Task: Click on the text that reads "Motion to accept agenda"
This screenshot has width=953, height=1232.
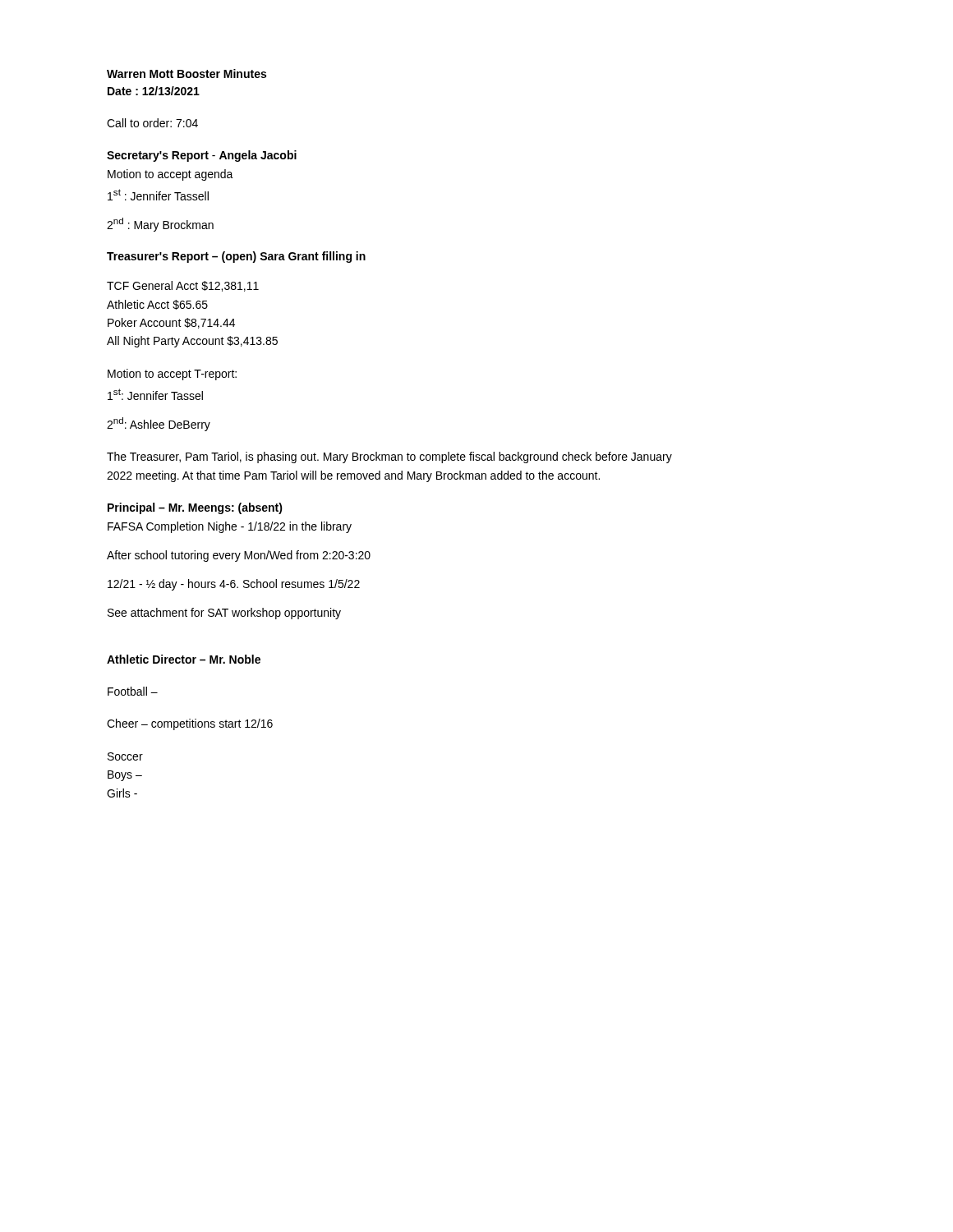Action: 170,175
